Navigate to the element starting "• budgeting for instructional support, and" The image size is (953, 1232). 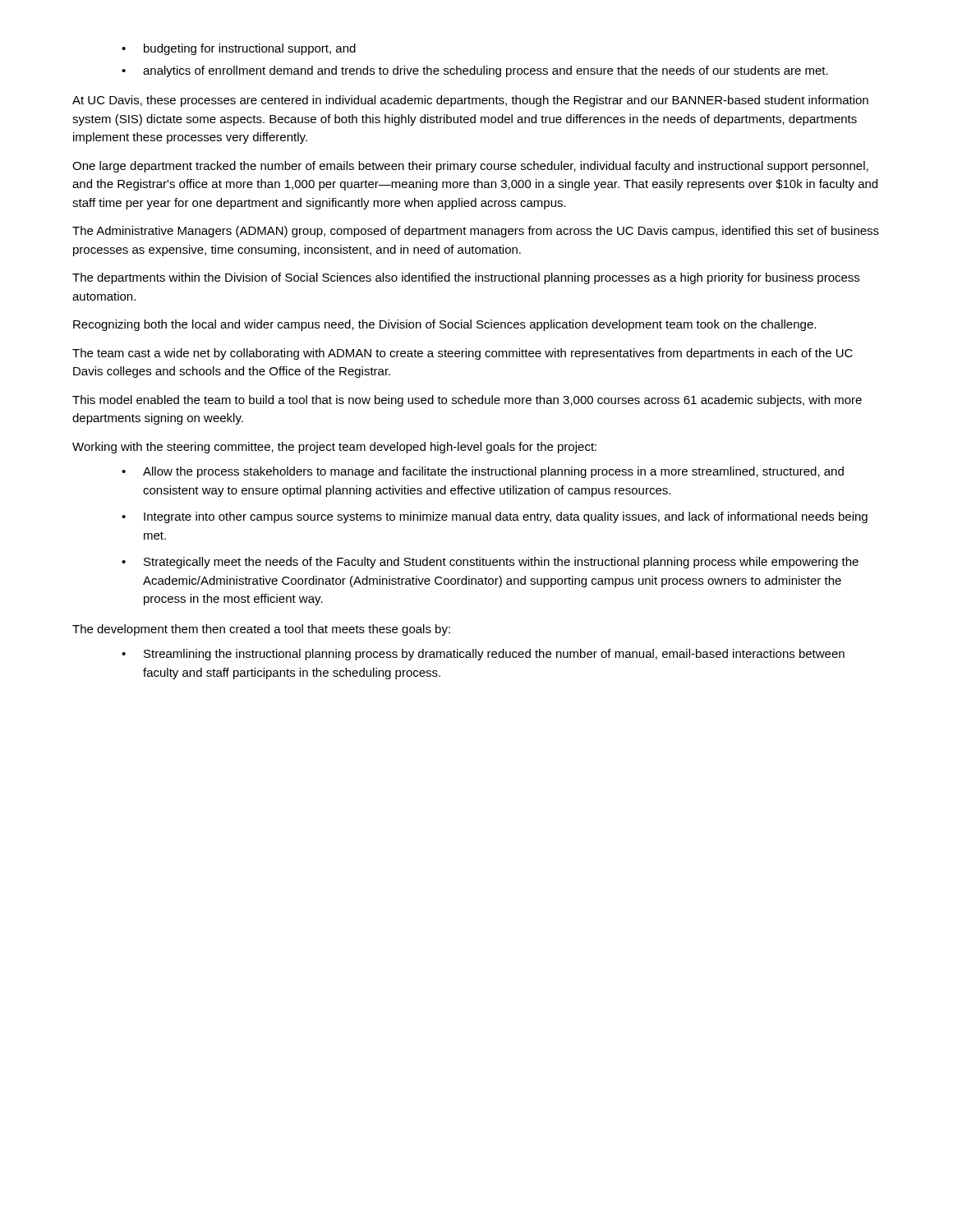coord(239,49)
